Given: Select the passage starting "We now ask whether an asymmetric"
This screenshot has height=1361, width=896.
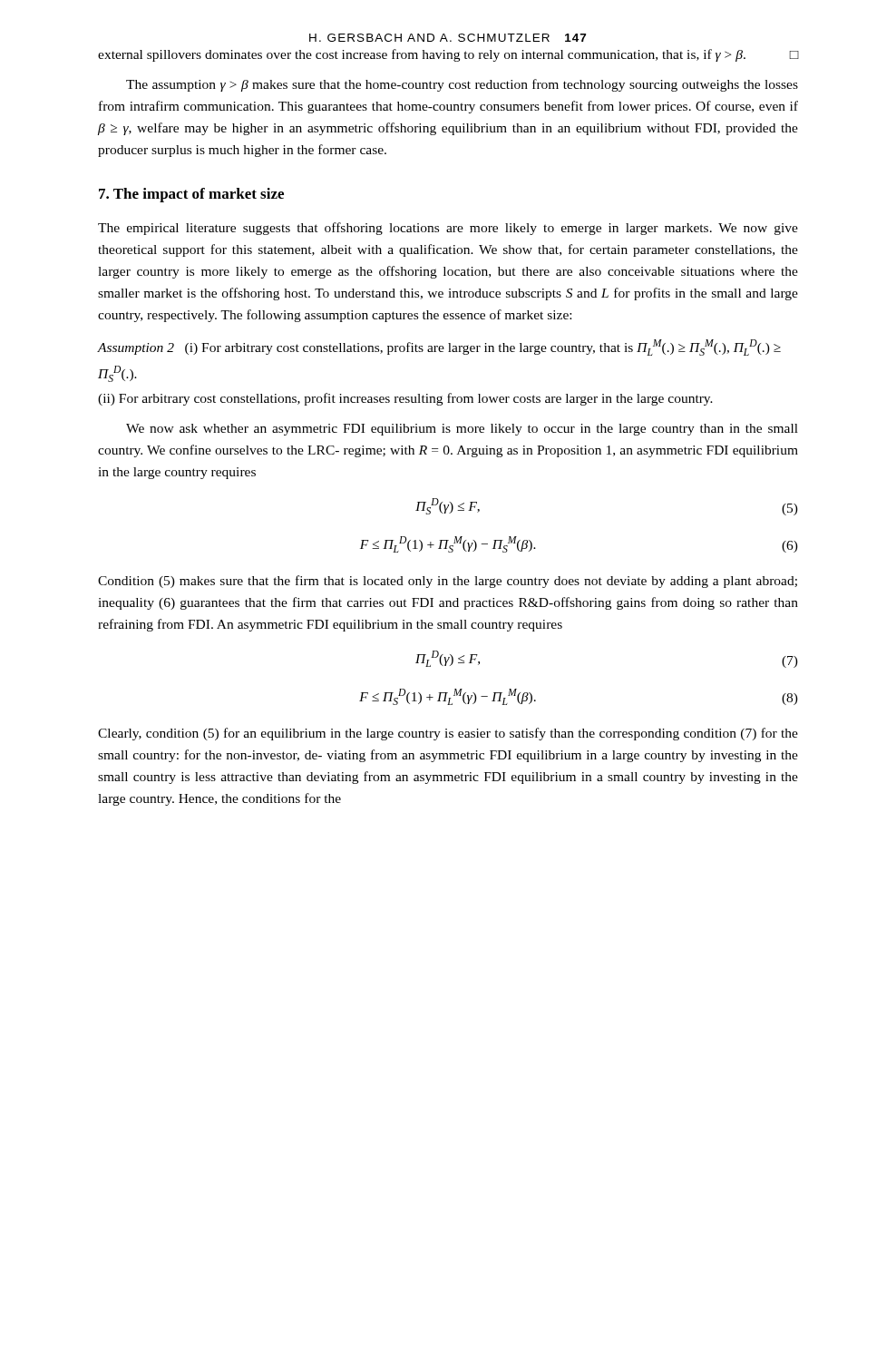Looking at the screenshot, I should click(448, 450).
